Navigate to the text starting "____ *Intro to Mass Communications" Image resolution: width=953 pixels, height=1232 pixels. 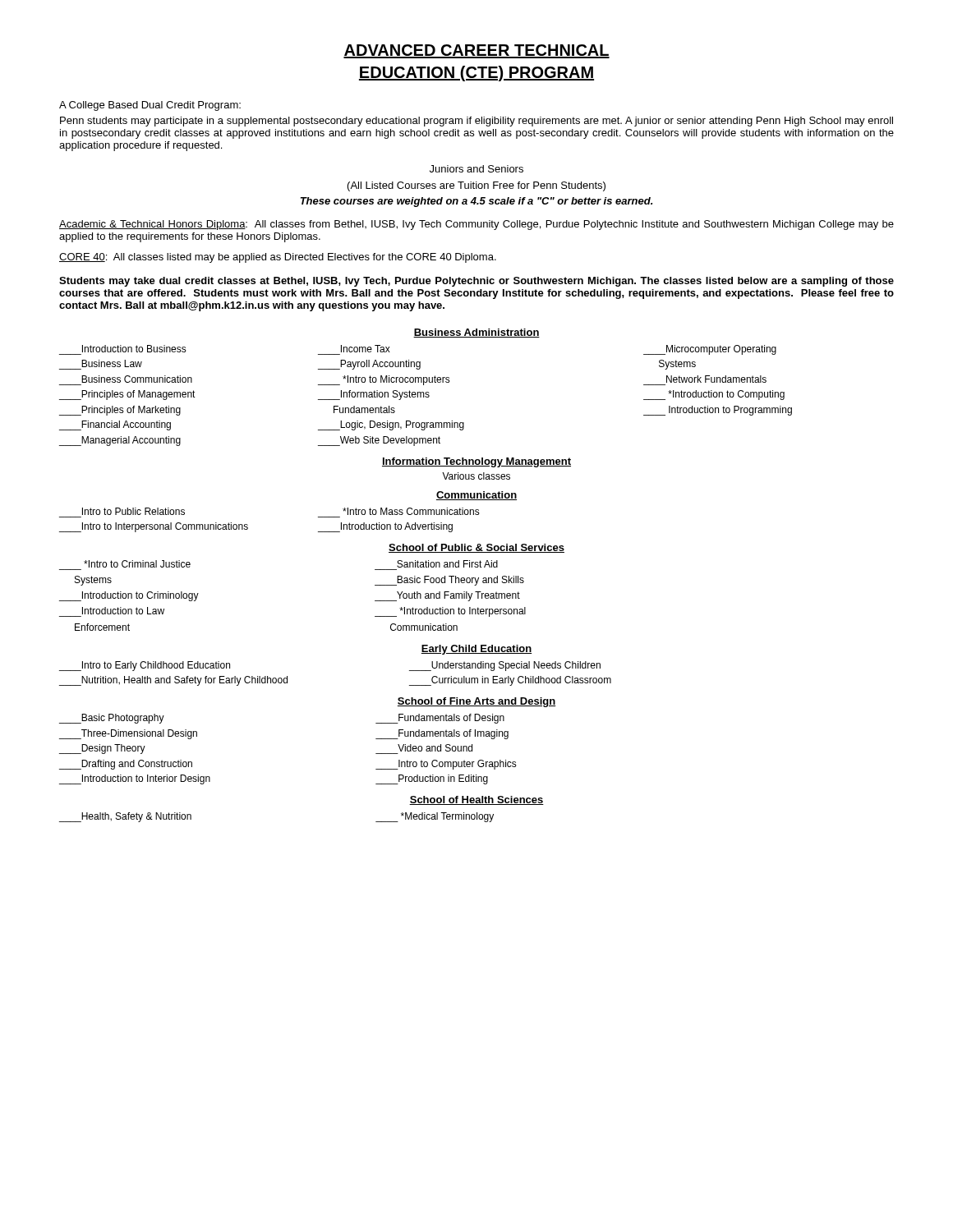pyautogui.click(x=399, y=511)
